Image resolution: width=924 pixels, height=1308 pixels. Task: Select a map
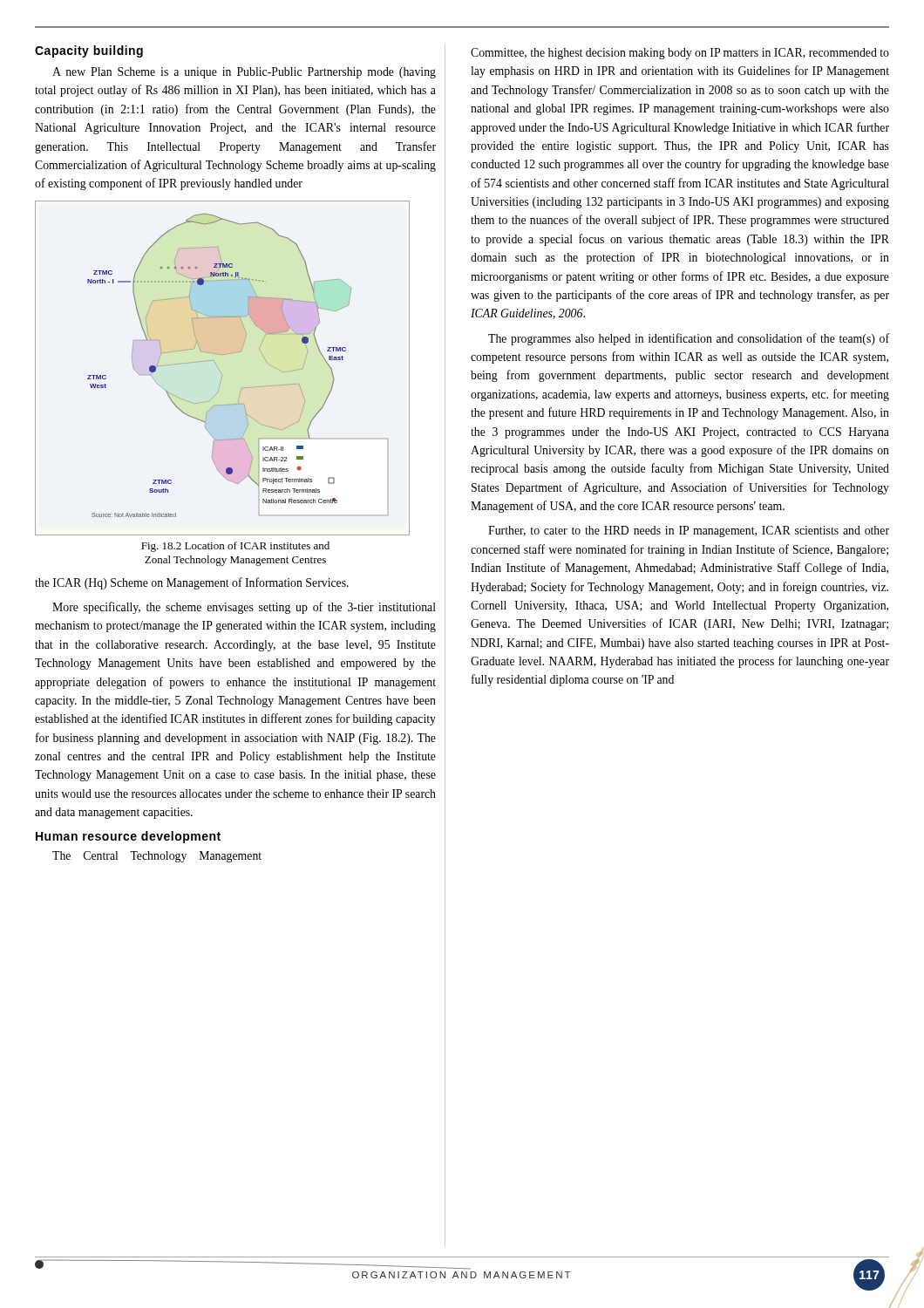235,368
